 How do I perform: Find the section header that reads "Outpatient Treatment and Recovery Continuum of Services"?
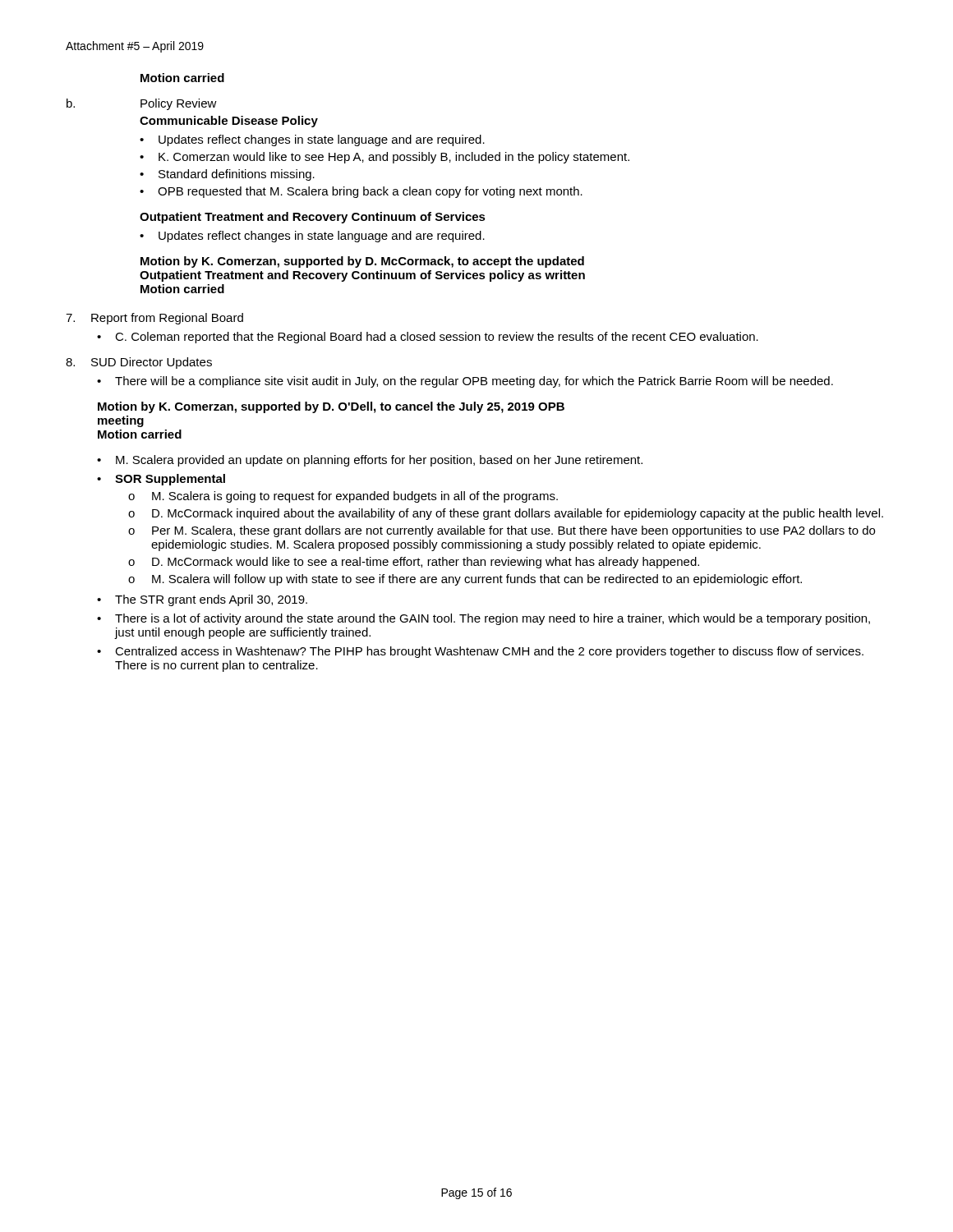[313, 216]
